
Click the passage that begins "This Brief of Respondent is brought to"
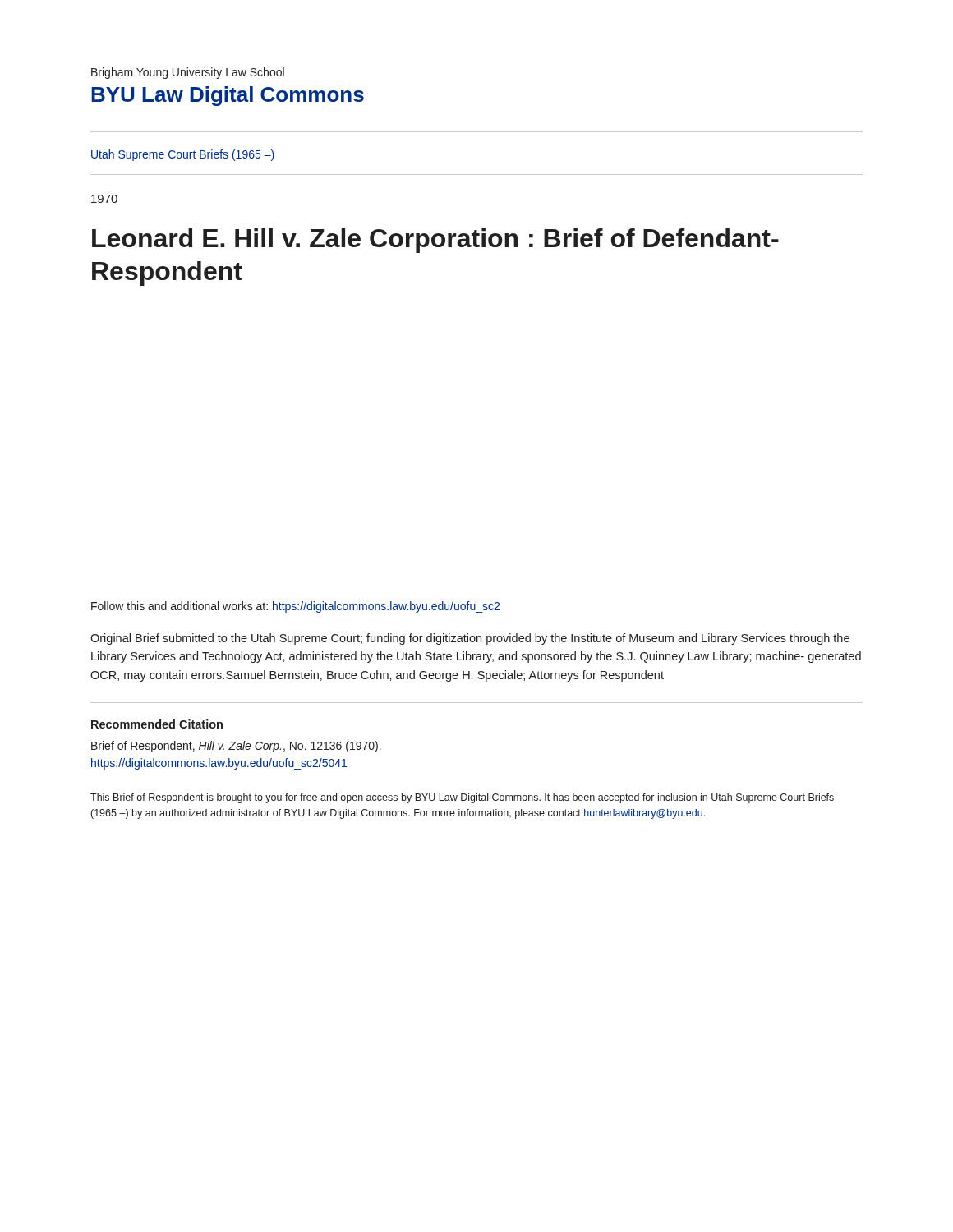point(462,806)
